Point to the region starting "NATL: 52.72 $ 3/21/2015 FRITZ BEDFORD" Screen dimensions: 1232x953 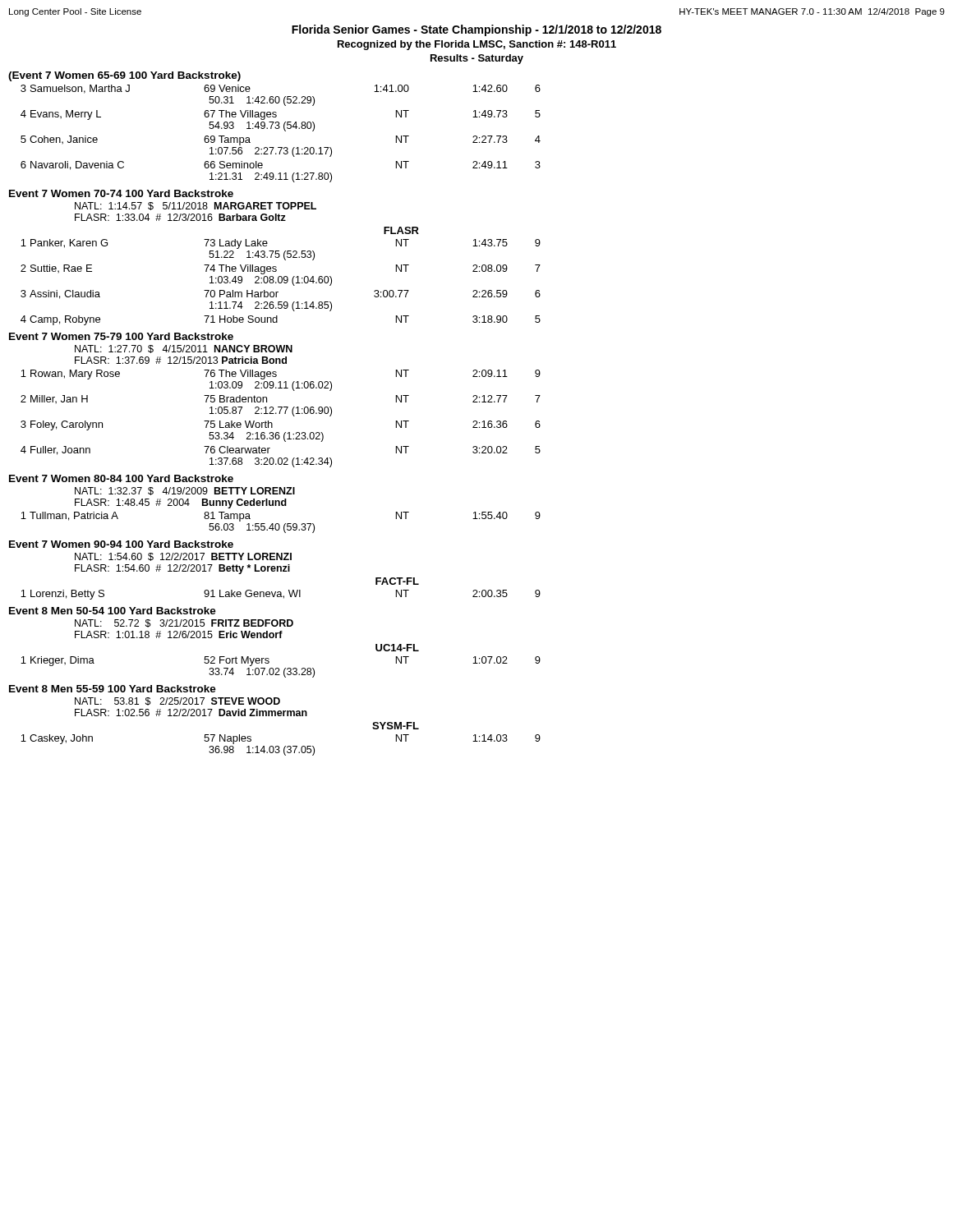[x=184, y=623]
